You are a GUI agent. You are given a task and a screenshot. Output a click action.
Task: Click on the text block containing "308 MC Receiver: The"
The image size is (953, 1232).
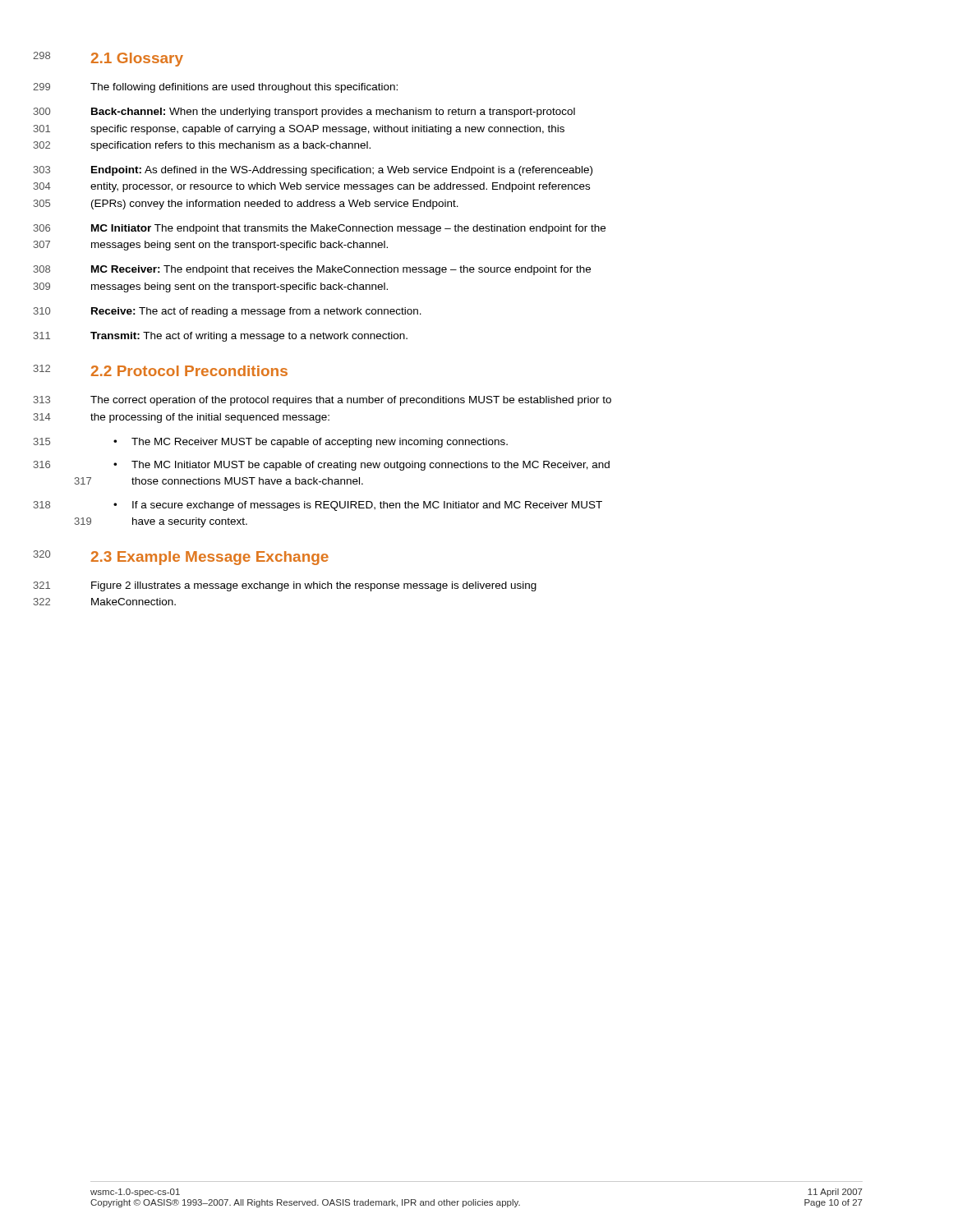[341, 278]
